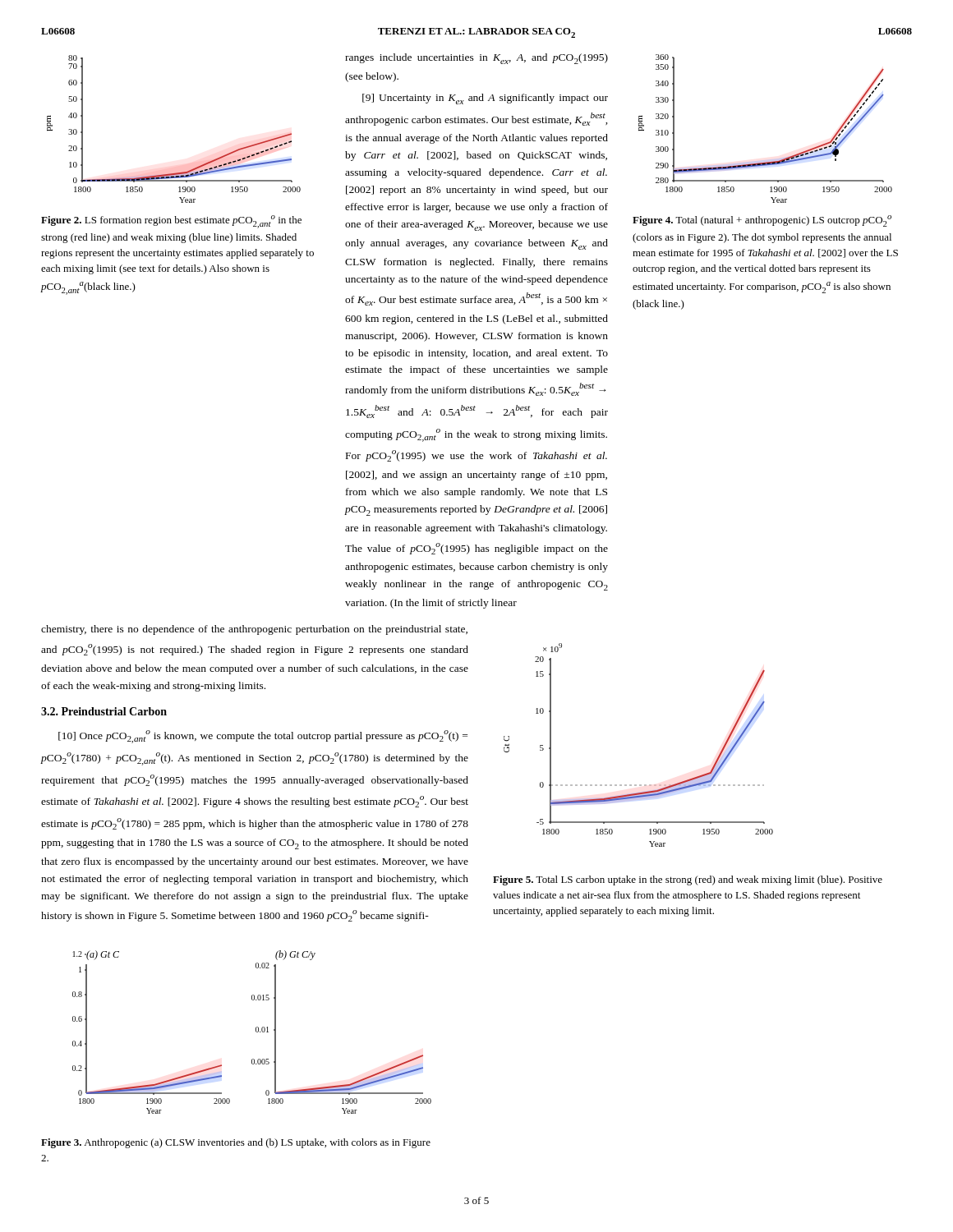Navigate to the element starting "chemistry, there is no"
Image resolution: width=953 pixels, height=1232 pixels.
pyautogui.click(x=255, y=657)
